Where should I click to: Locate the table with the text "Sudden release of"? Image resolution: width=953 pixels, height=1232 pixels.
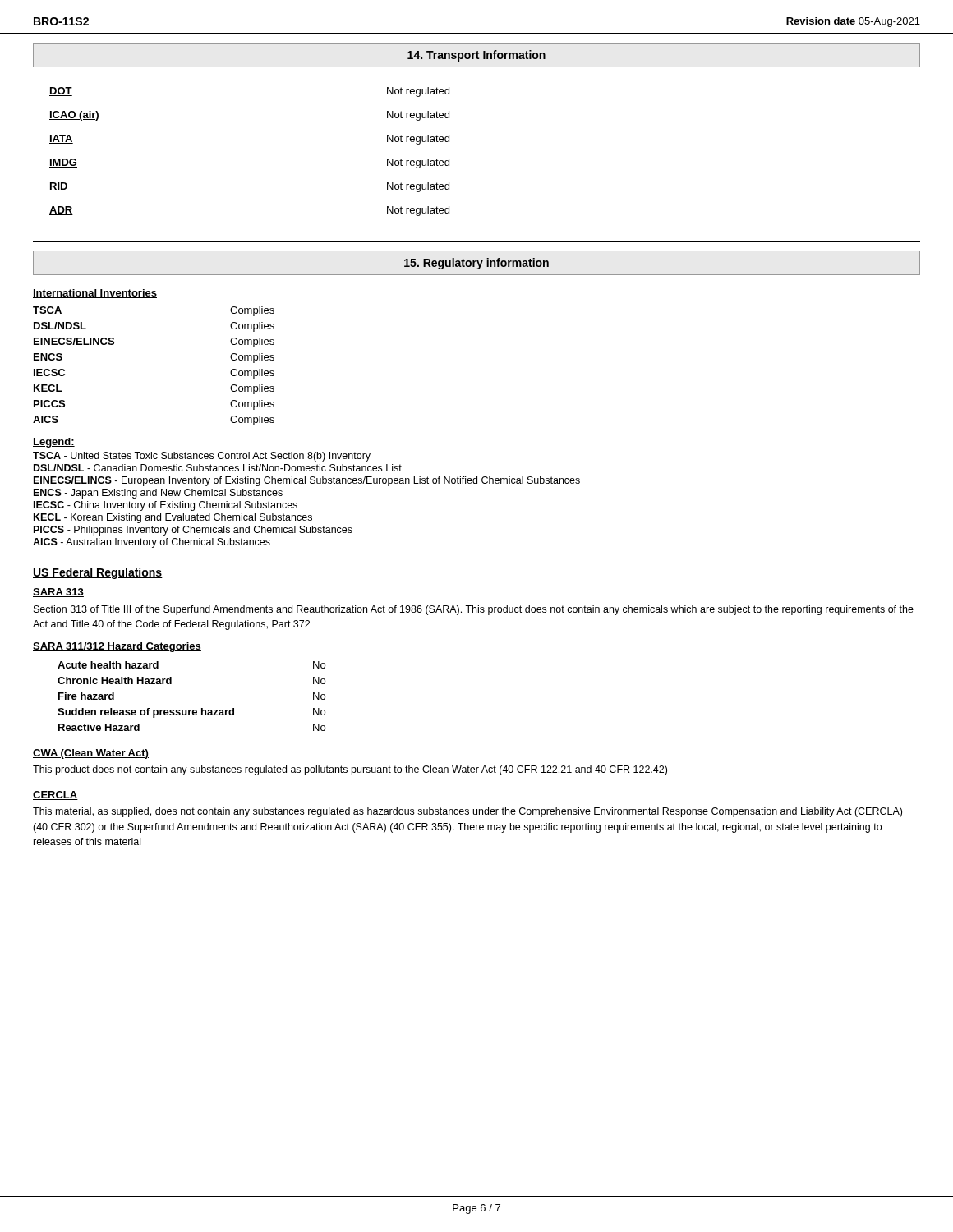pyautogui.click(x=476, y=696)
